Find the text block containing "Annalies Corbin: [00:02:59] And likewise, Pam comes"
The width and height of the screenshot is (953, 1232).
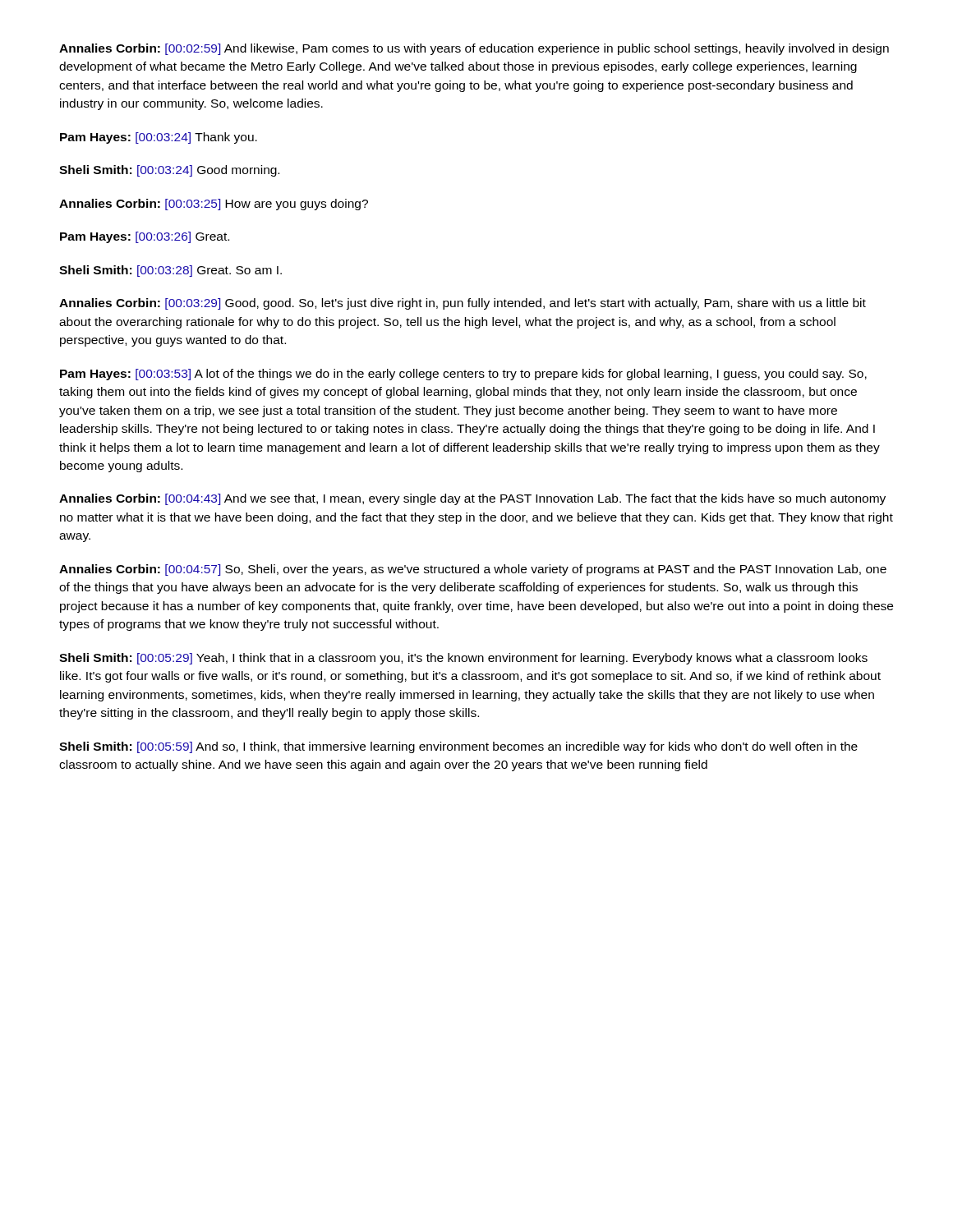[474, 76]
